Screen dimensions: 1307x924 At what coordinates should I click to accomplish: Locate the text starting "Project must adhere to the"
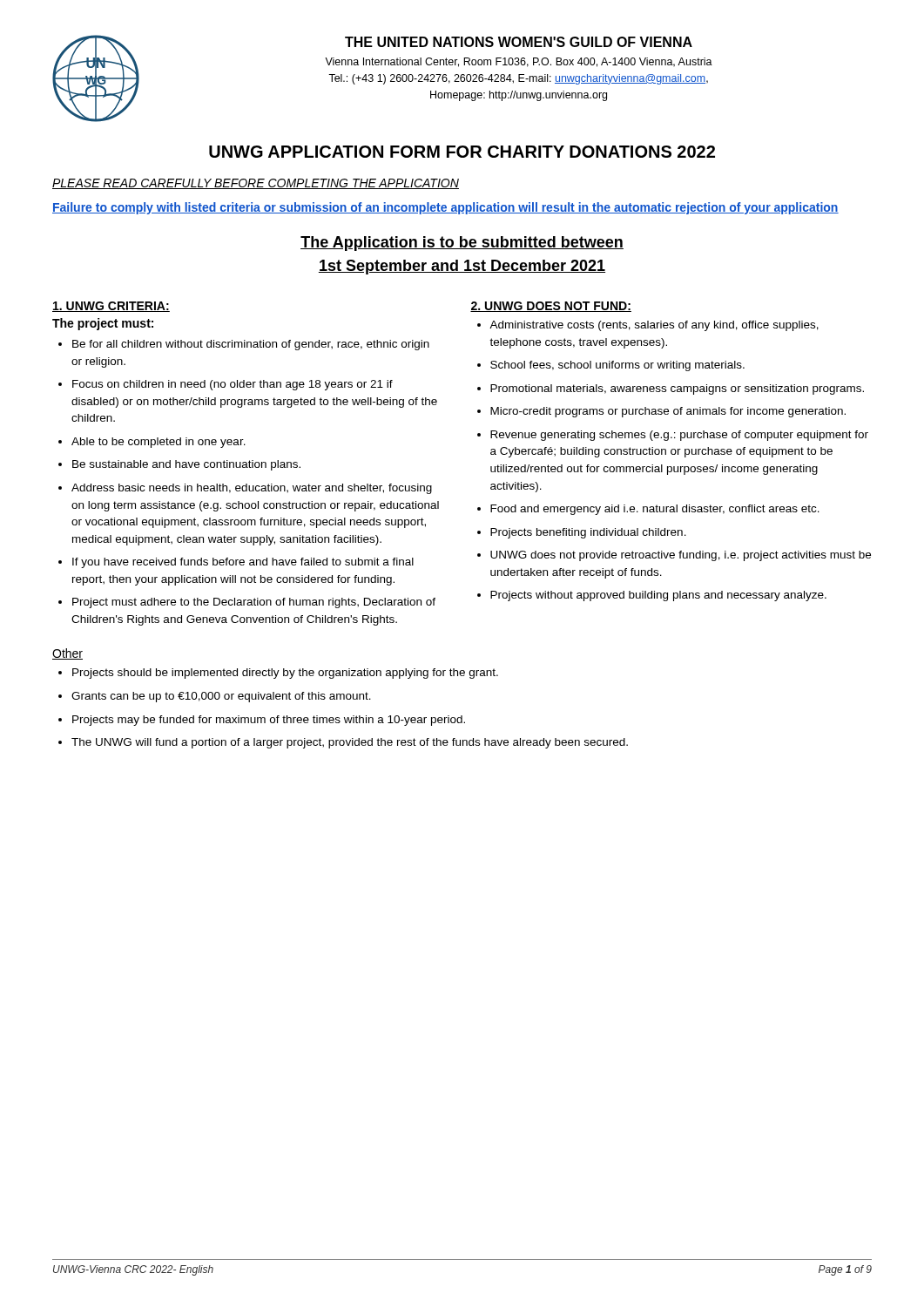point(253,610)
